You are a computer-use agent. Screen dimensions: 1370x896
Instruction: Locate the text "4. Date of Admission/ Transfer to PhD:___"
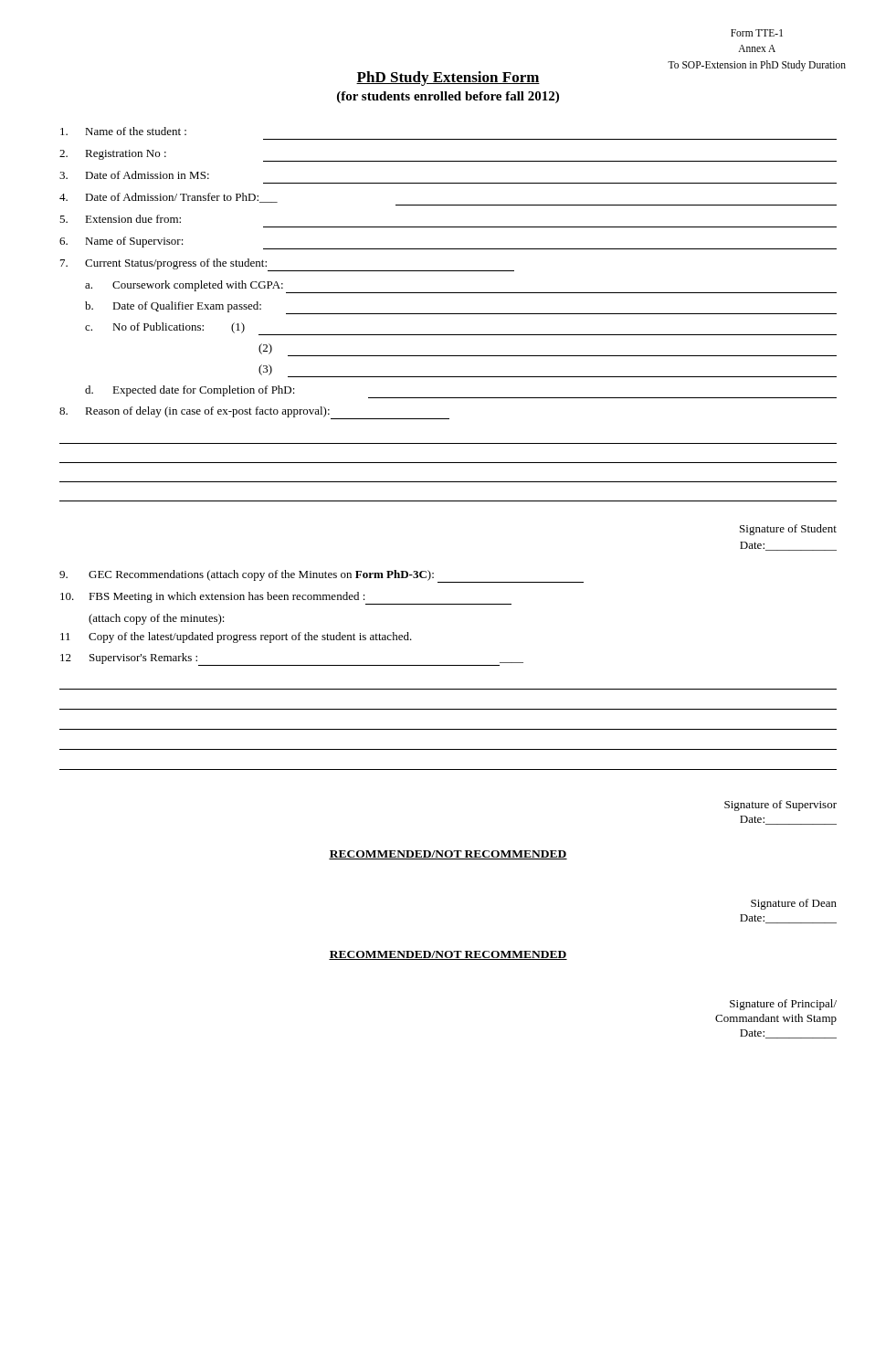[x=448, y=198]
